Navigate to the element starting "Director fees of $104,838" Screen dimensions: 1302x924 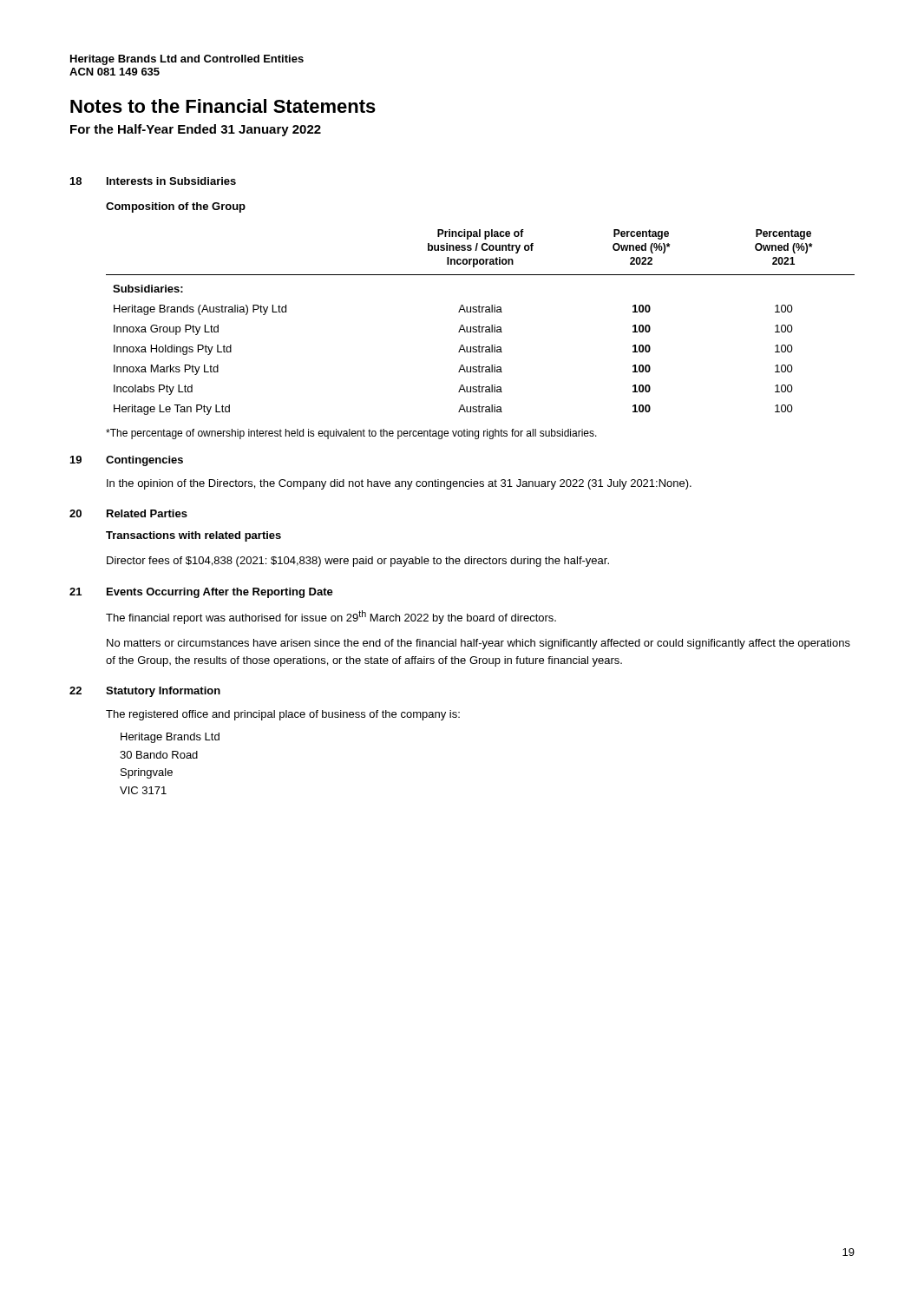(480, 561)
